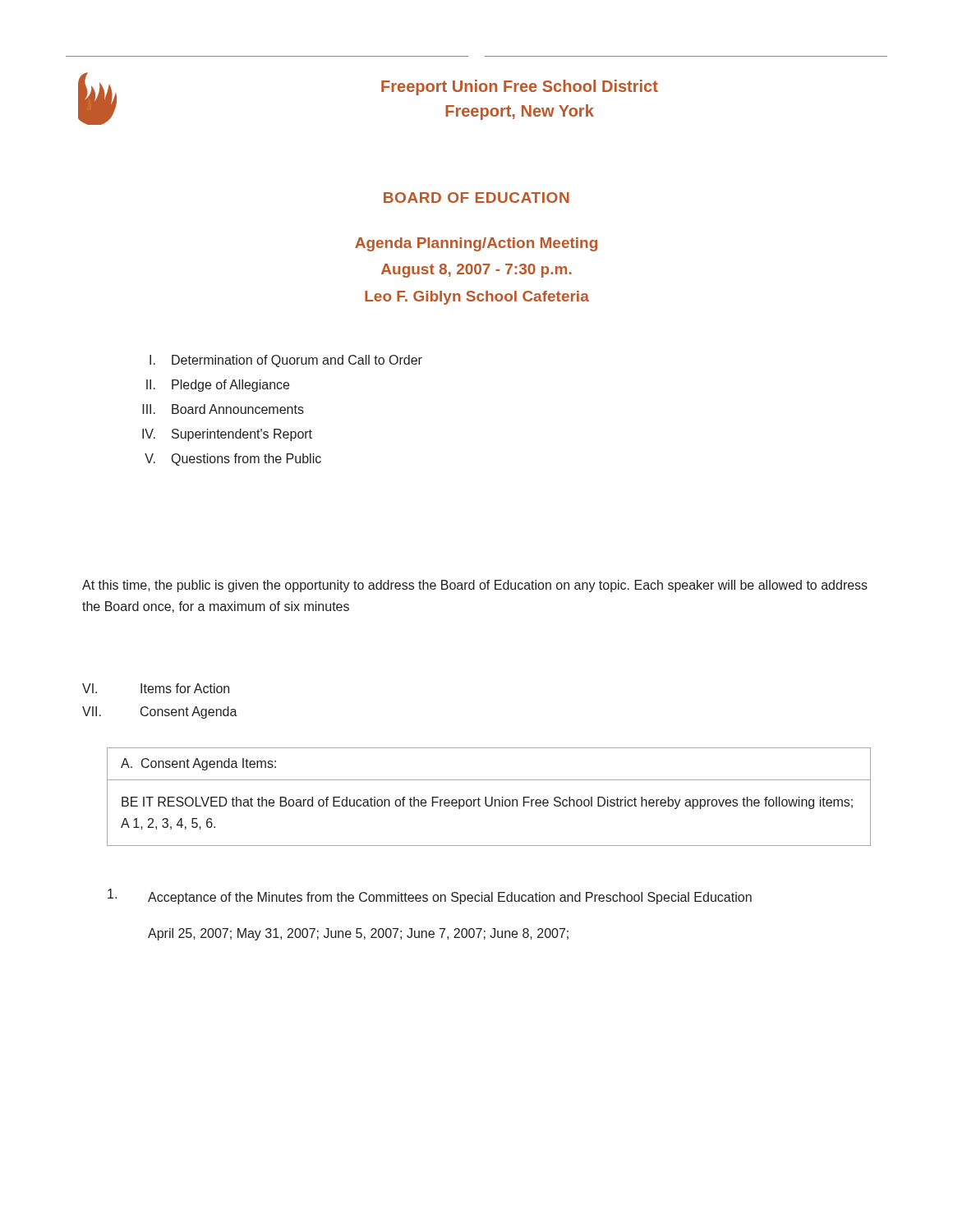Find "V. Questions from the Public" on this page
Viewport: 953px width, 1232px height.
click(233, 460)
